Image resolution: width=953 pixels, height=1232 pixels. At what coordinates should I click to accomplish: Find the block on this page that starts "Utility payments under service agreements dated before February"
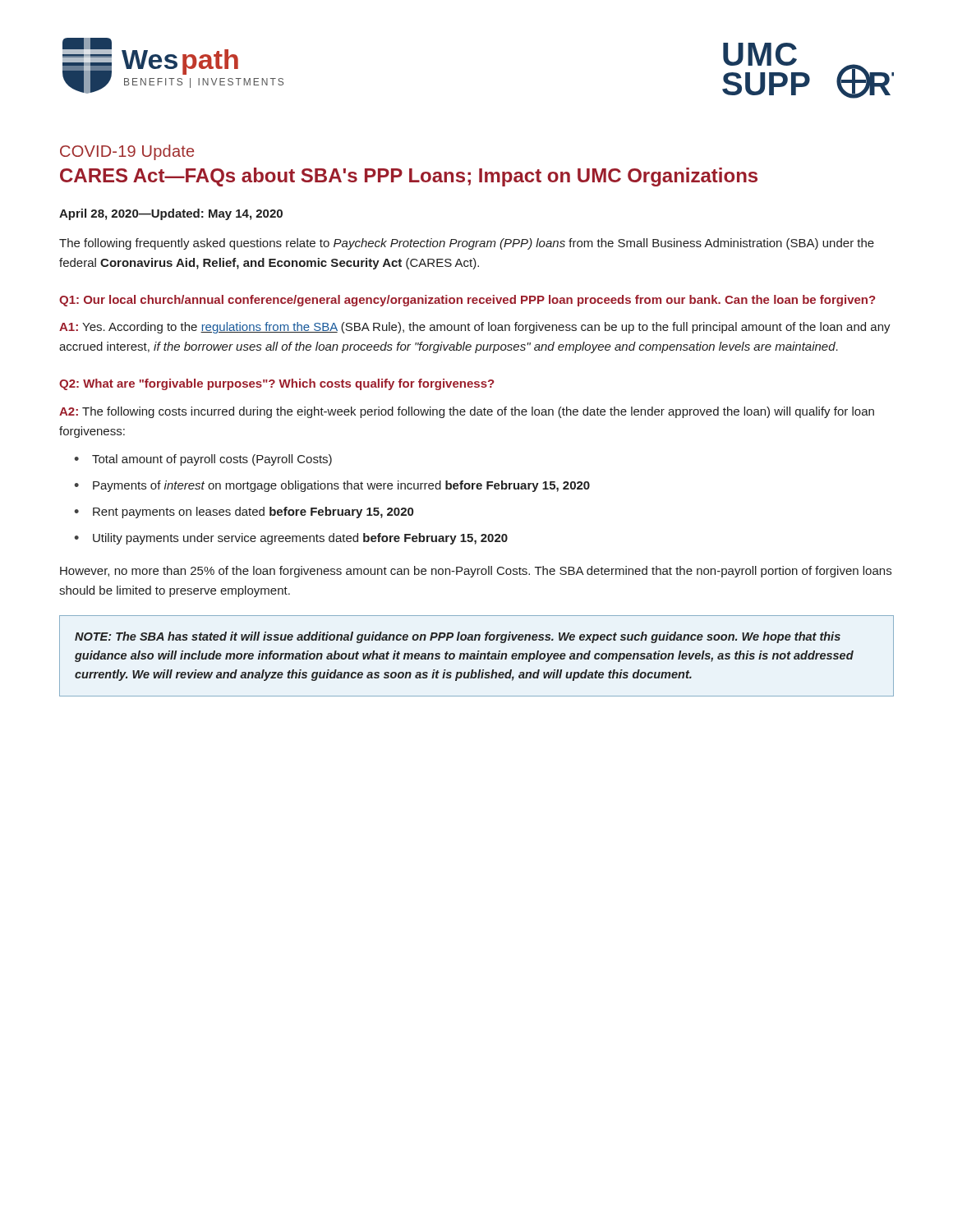[300, 537]
